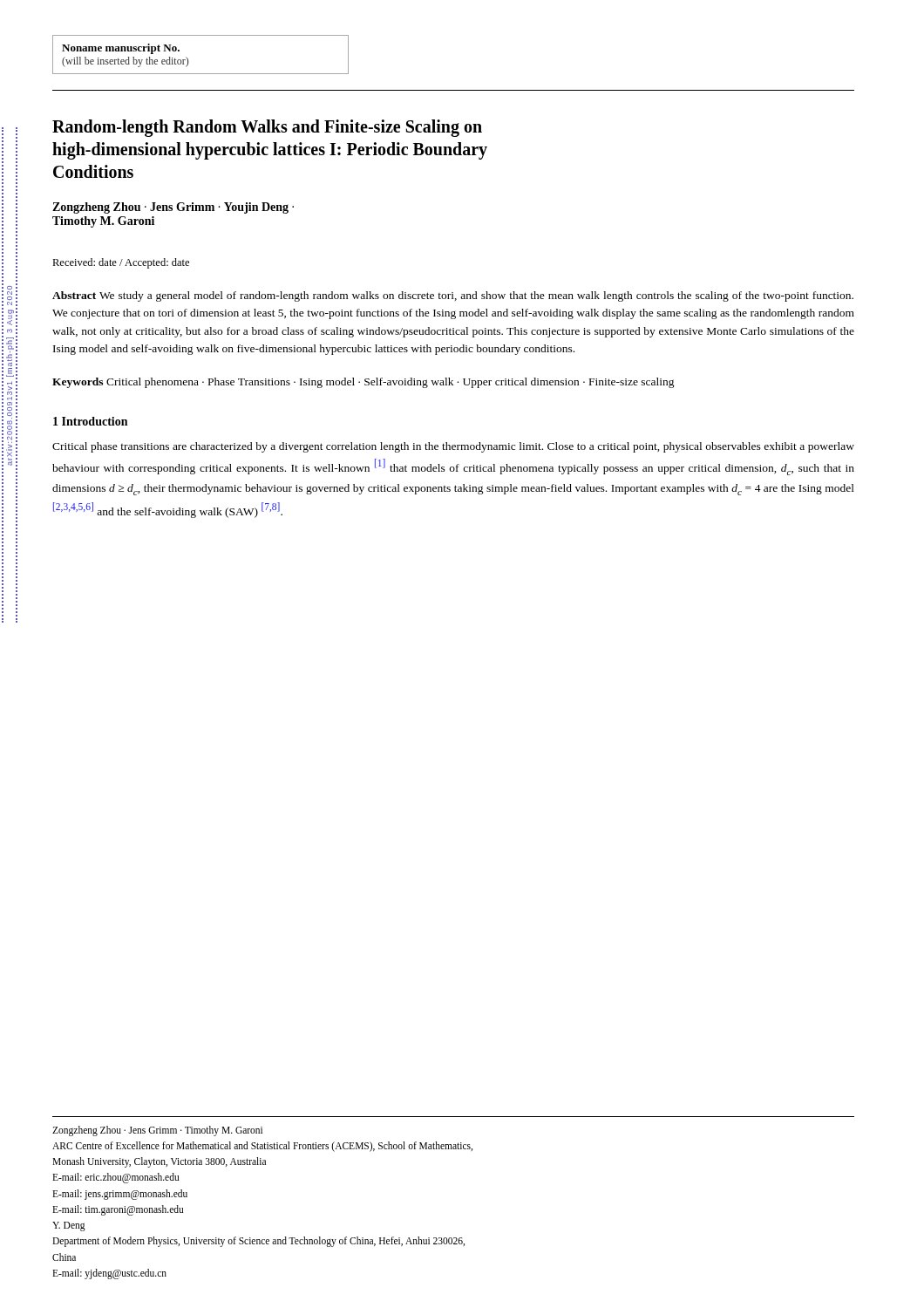Select the text starting "Critical phase transitions are characterized by"
The image size is (924, 1308).
coord(453,479)
